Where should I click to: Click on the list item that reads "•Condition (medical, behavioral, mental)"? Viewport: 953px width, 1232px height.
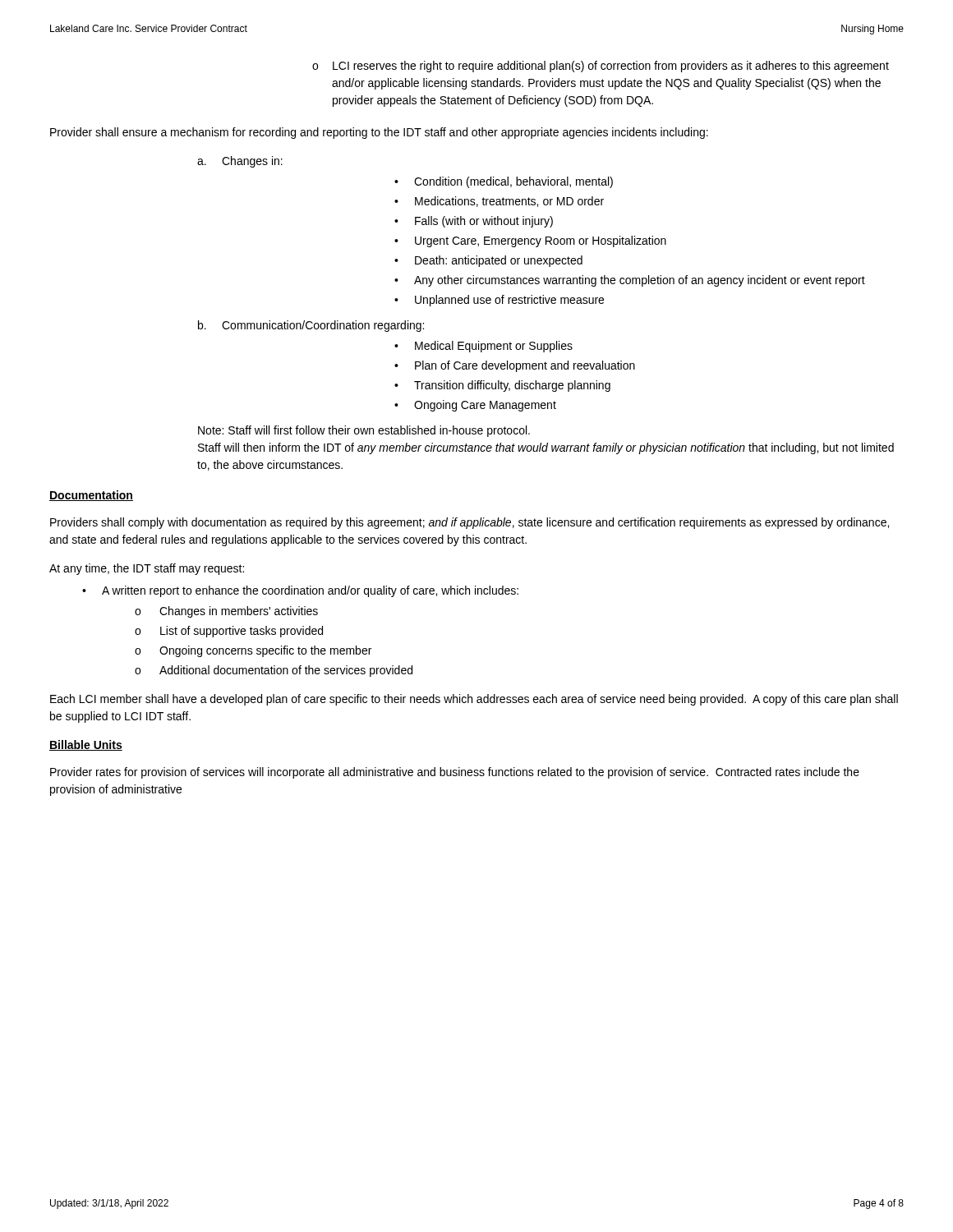click(504, 182)
